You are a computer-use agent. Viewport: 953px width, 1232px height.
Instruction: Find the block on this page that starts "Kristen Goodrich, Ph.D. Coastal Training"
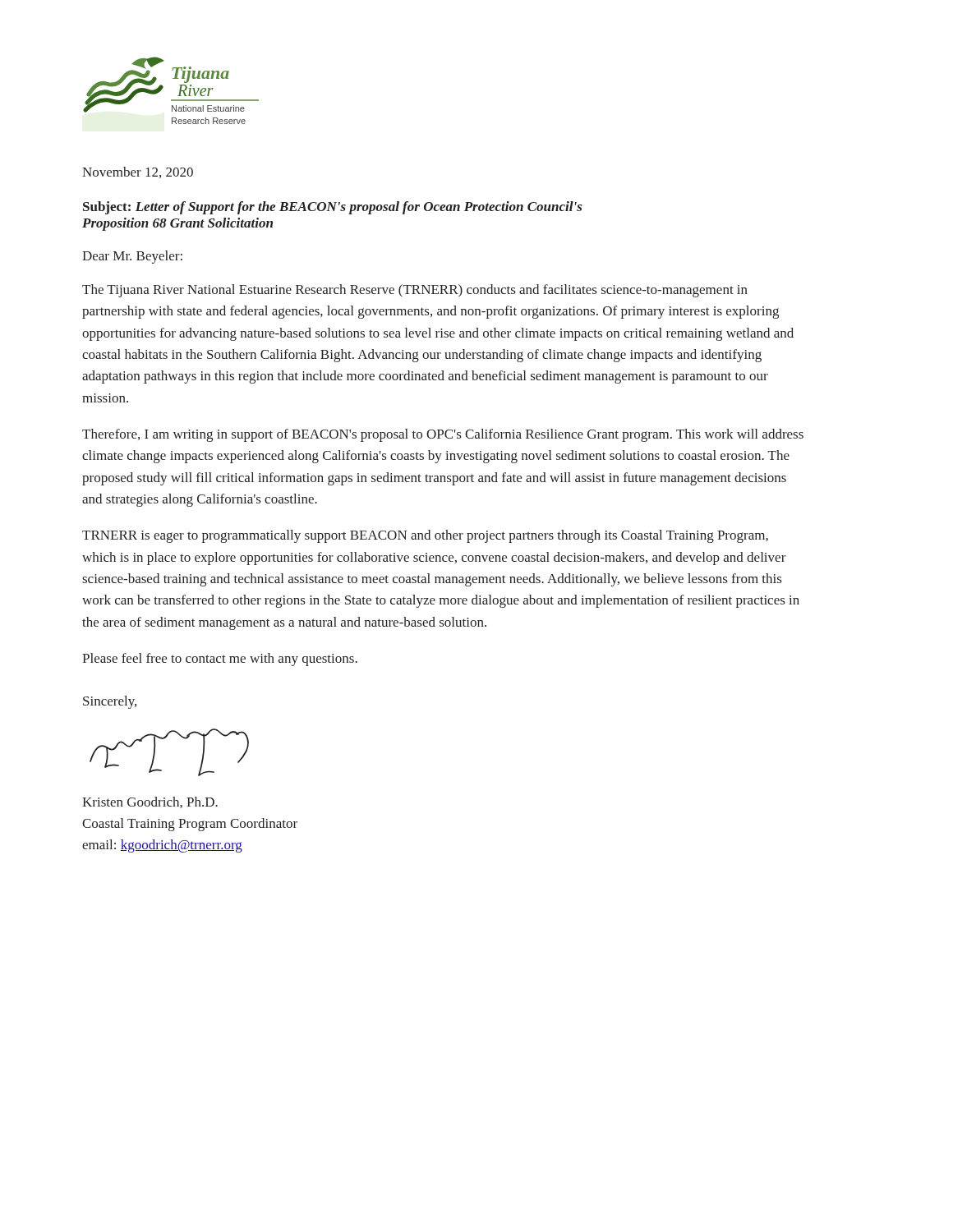(190, 823)
